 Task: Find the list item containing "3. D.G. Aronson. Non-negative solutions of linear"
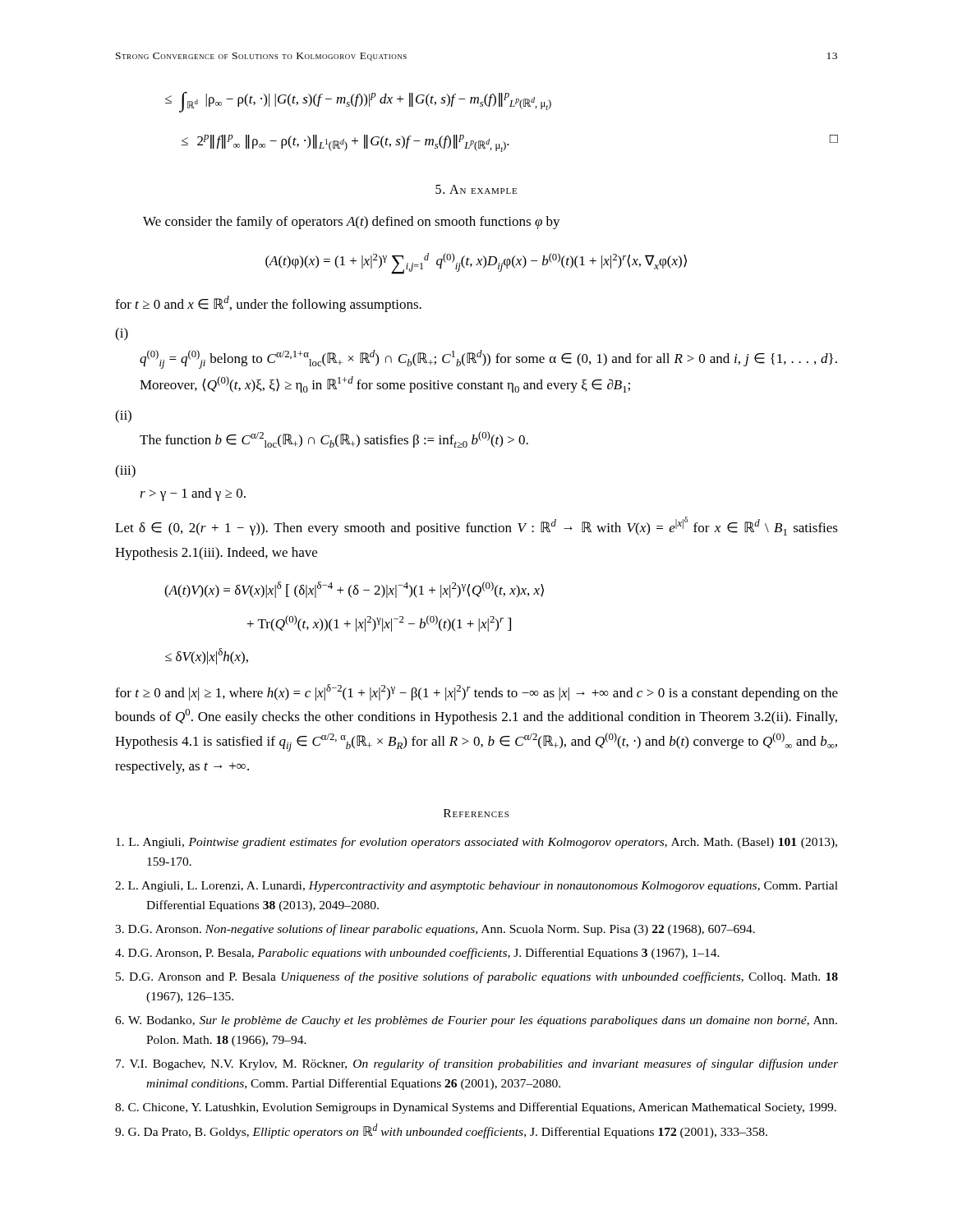(x=435, y=929)
